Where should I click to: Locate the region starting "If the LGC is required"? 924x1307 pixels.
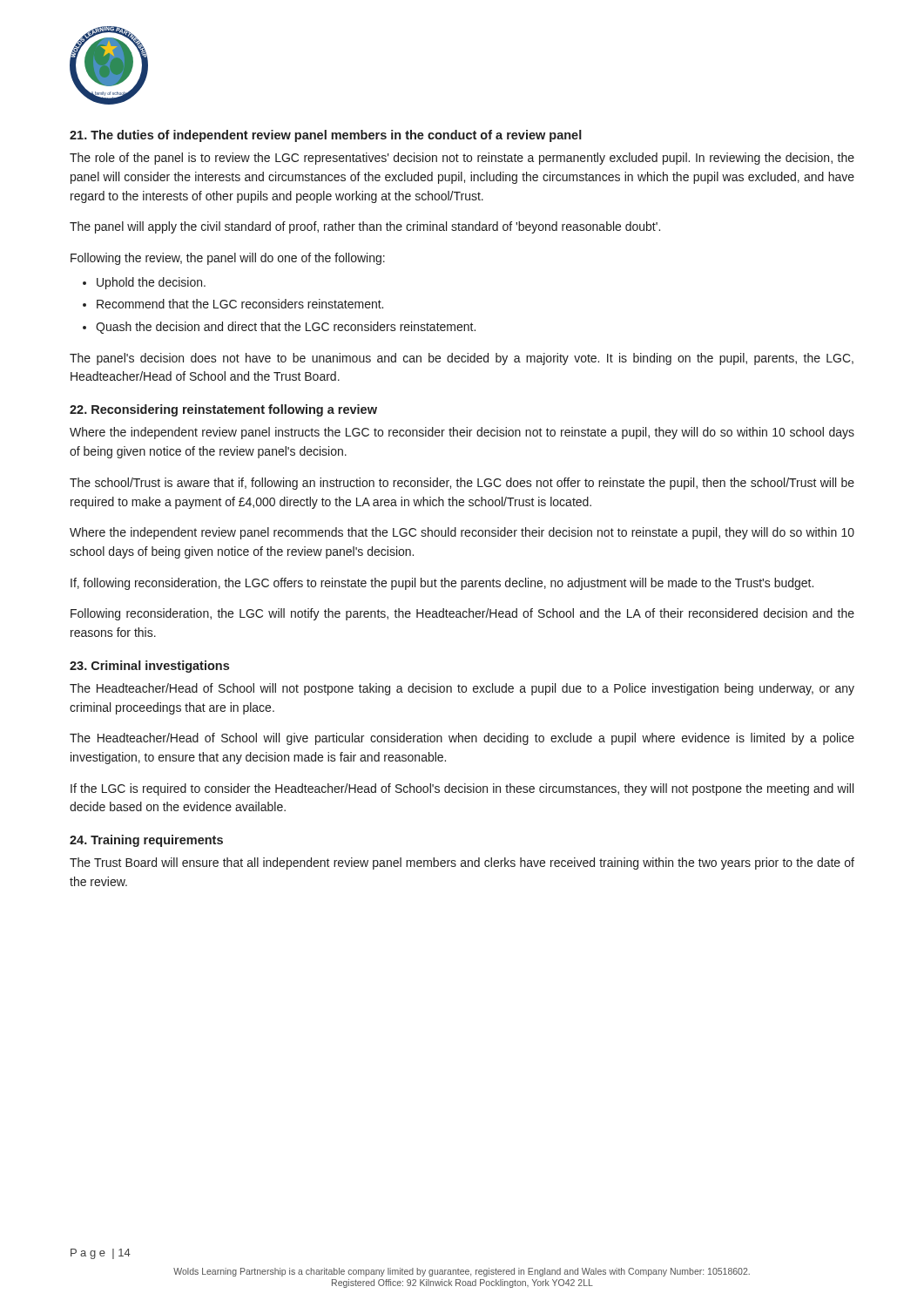click(462, 798)
